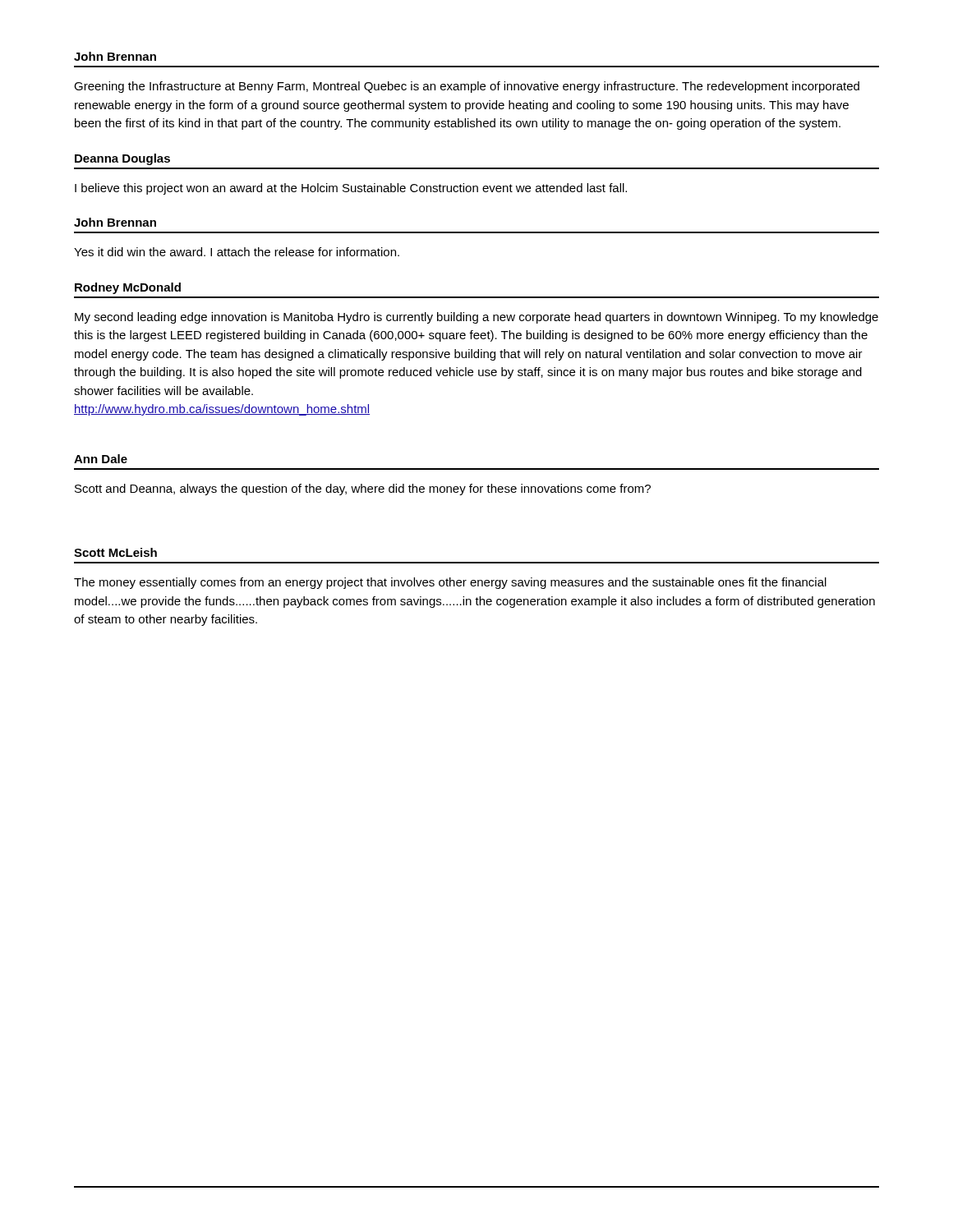Point to "Deanna Douglas"
This screenshot has height=1232, width=953.
click(122, 158)
